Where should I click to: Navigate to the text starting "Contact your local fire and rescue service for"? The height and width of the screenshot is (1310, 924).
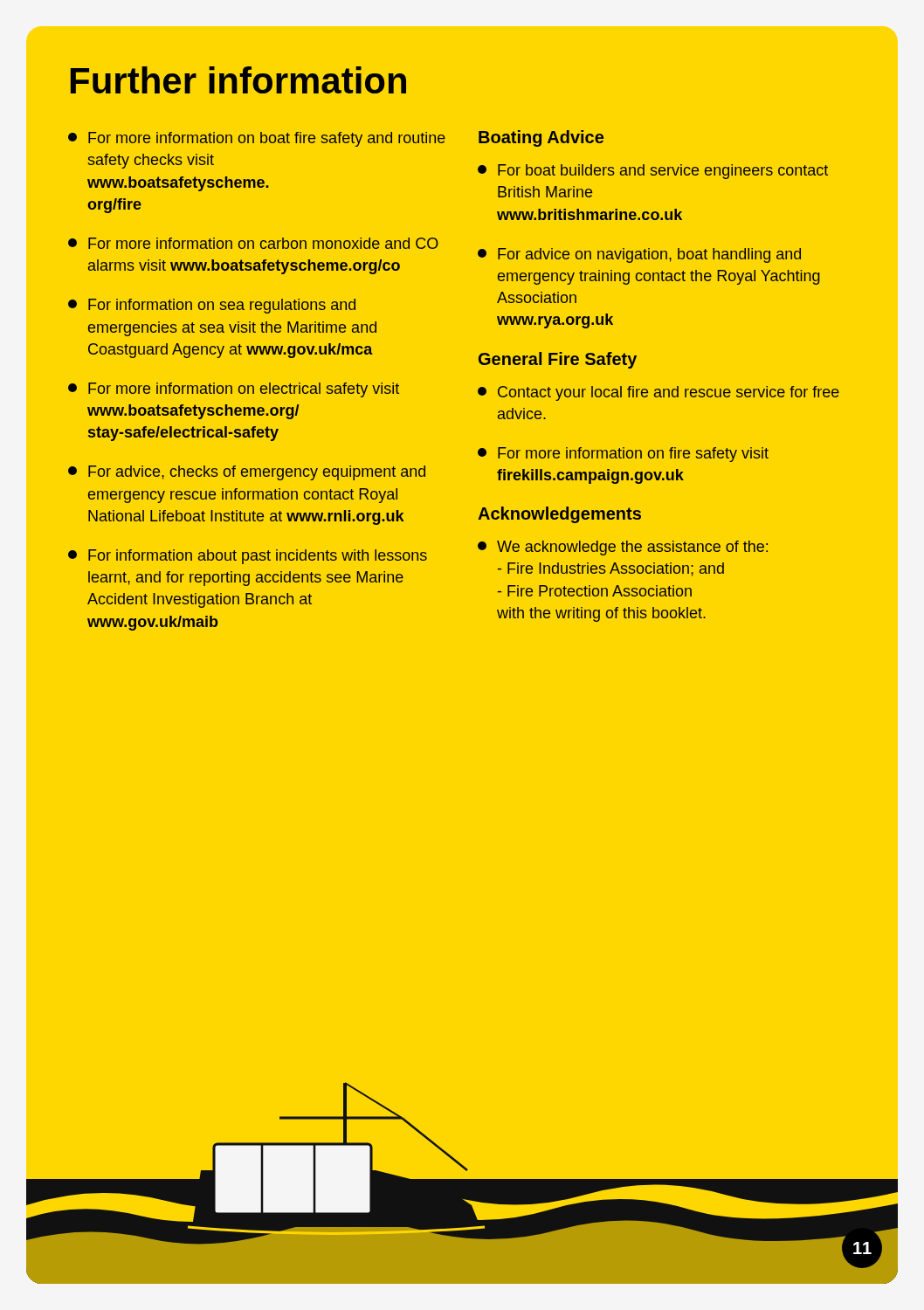667,403
